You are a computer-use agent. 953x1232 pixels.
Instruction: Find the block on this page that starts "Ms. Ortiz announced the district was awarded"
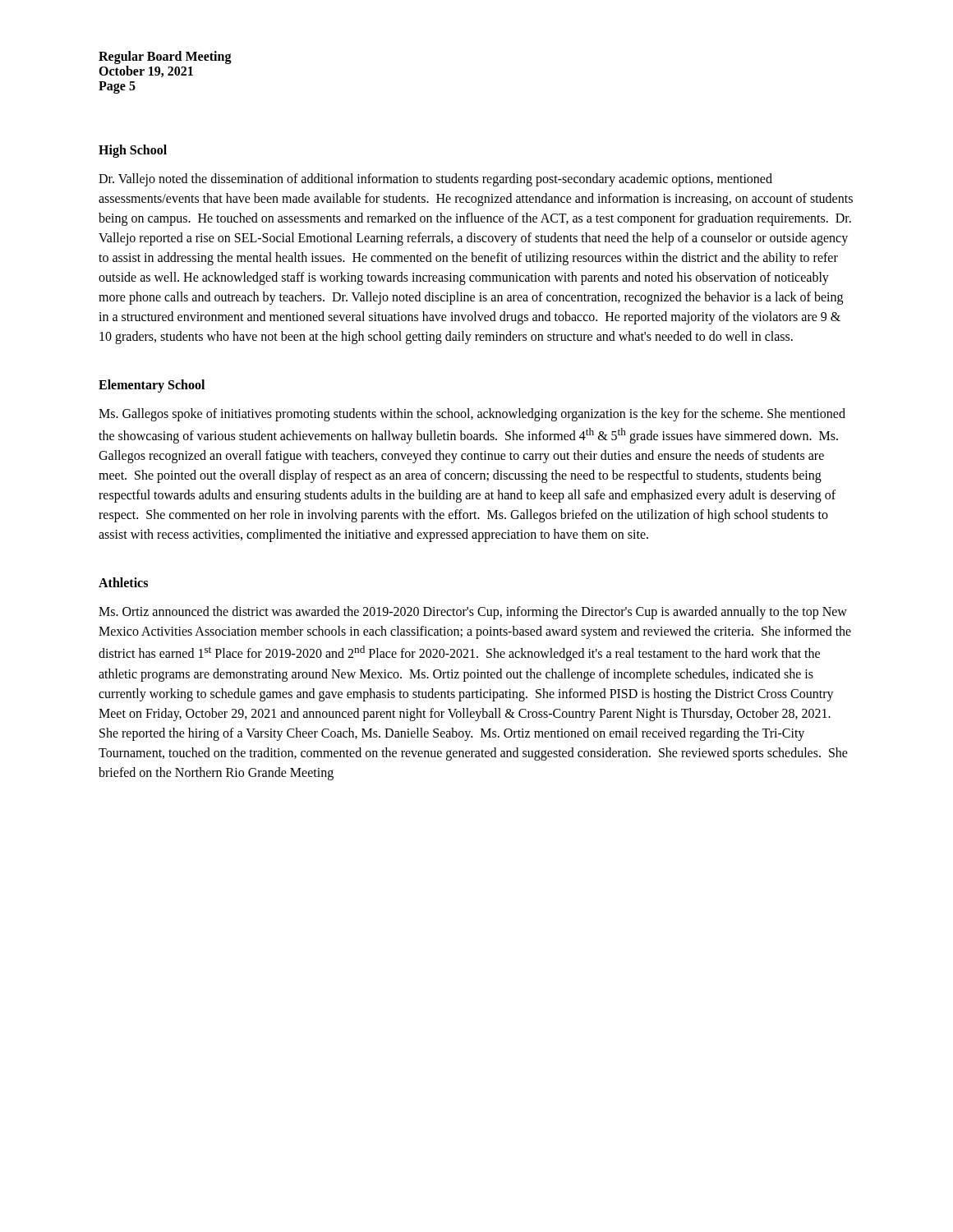tap(475, 692)
